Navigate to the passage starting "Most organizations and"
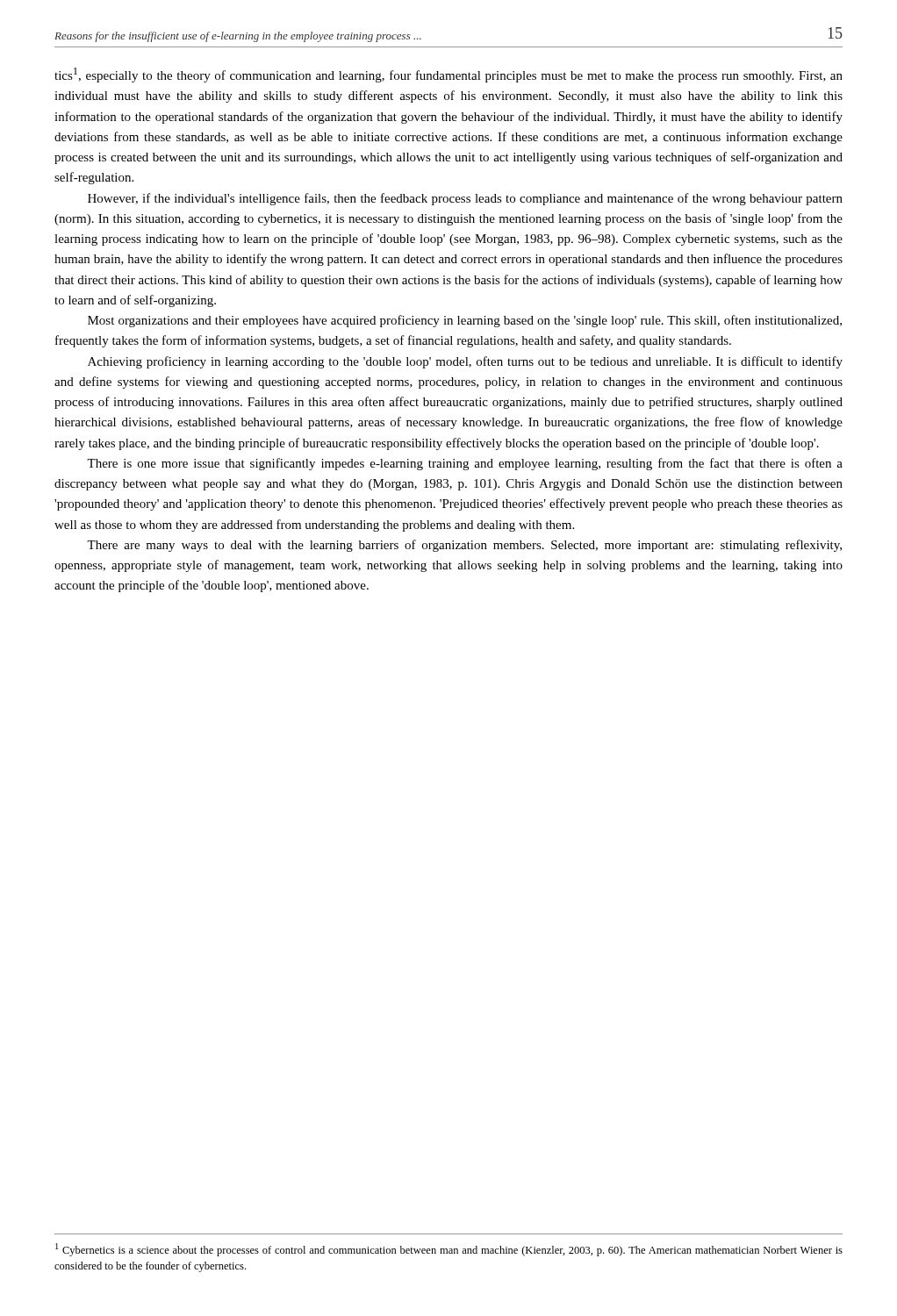The height and width of the screenshot is (1316, 897). point(448,331)
